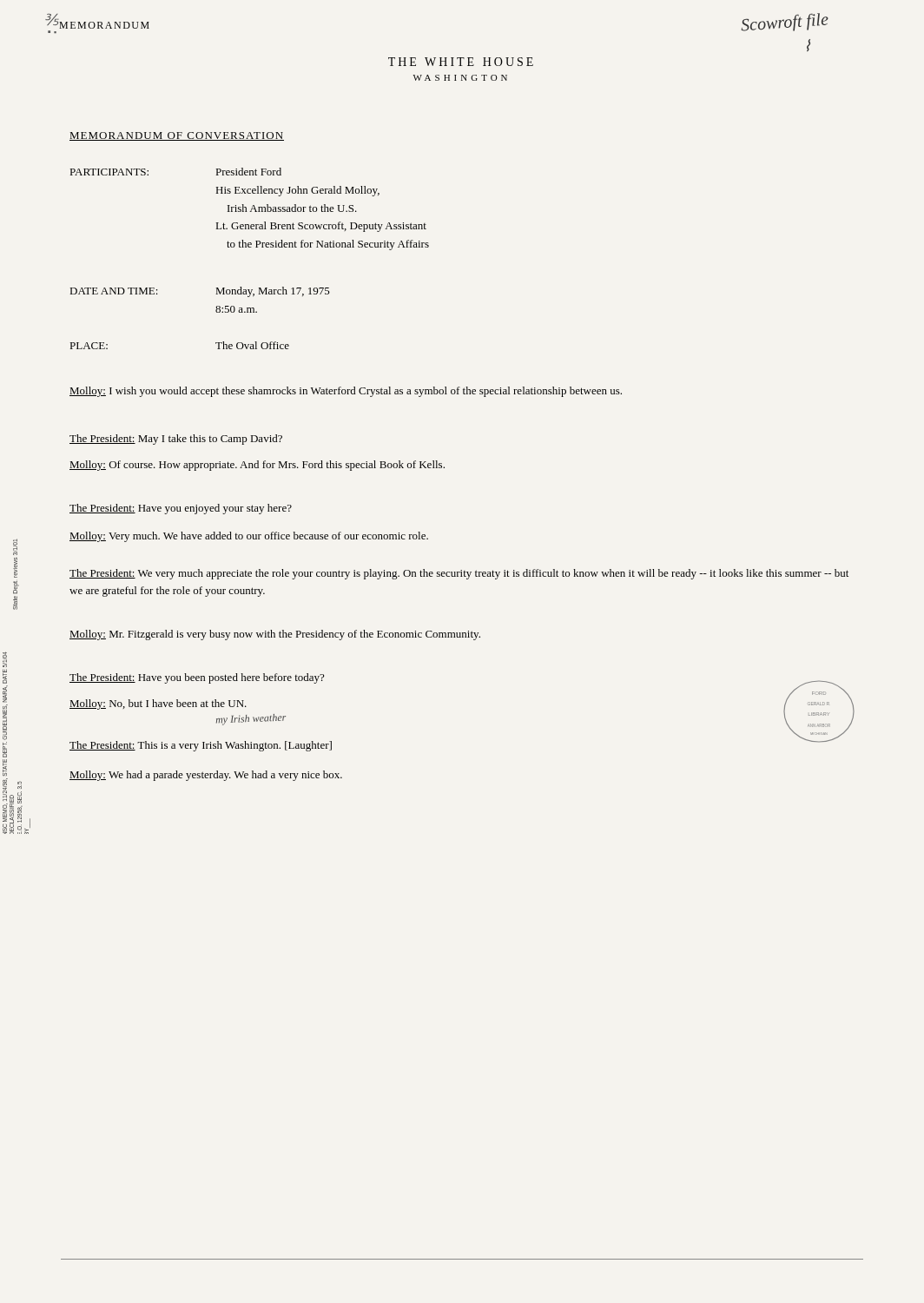Click the passage that begins "President Ford His"
The height and width of the screenshot is (1303, 924).
322,208
